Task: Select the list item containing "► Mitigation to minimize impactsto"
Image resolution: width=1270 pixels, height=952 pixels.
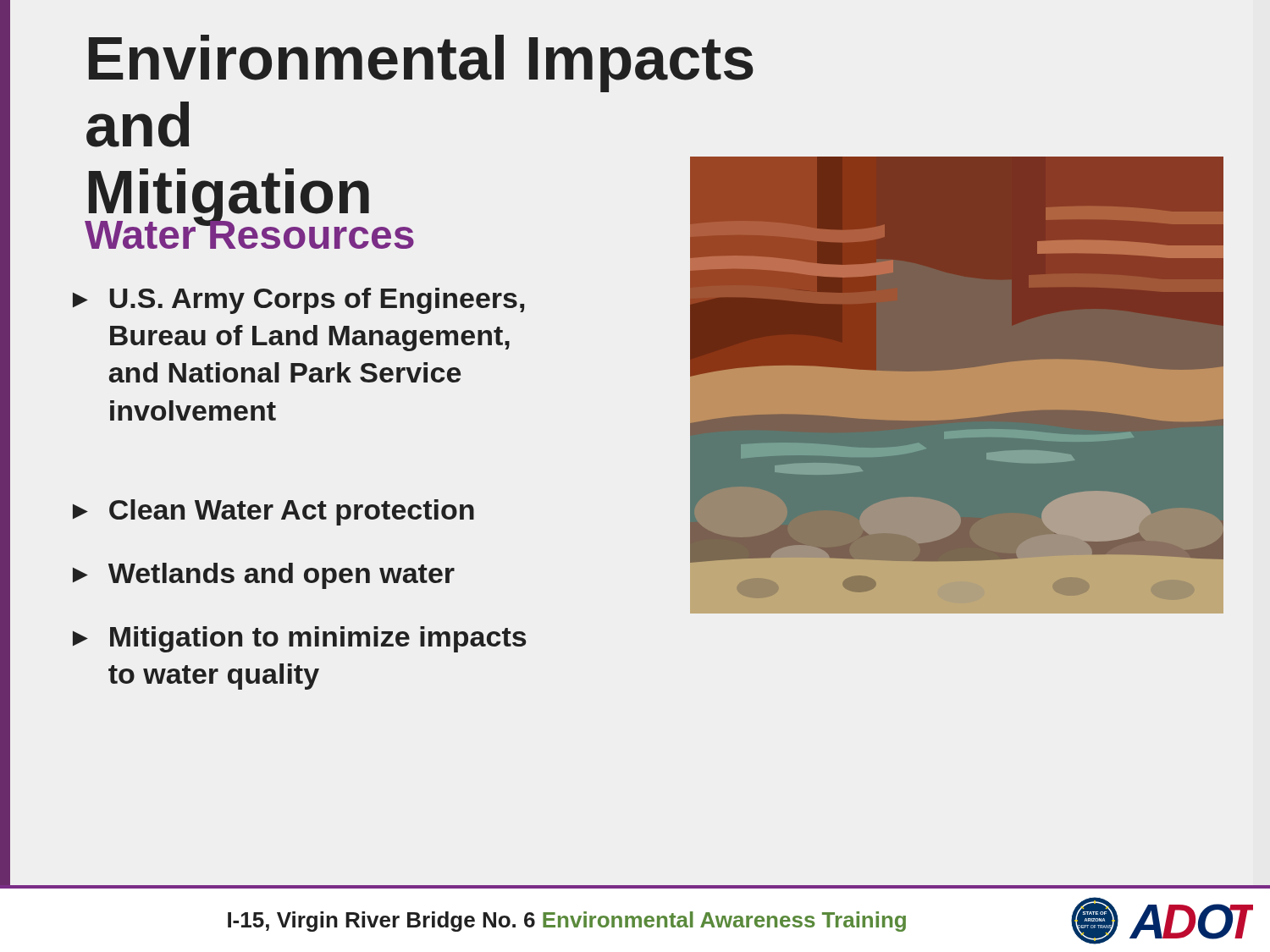Action: click(x=297, y=655)
